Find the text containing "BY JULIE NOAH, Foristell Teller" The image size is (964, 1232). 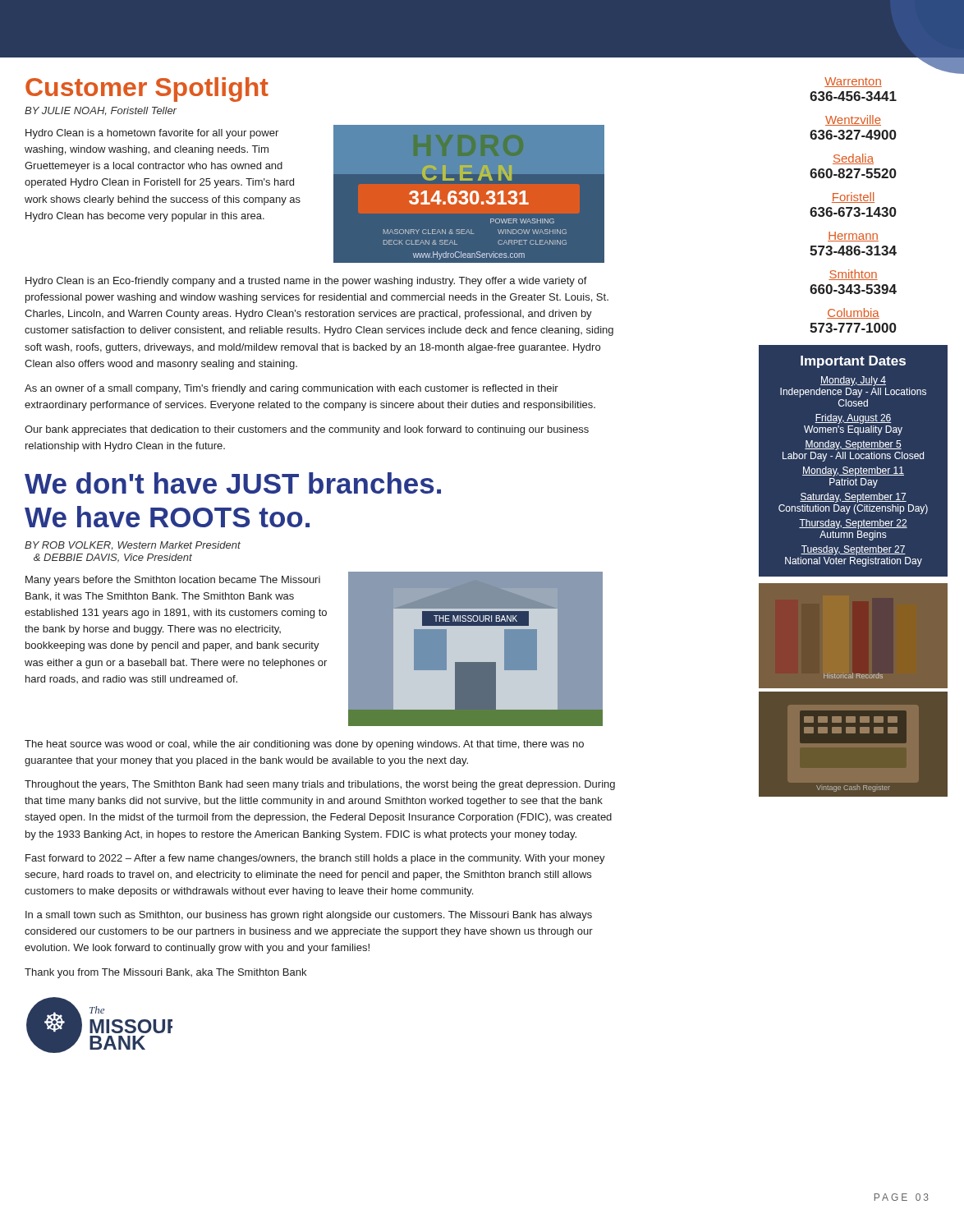[x=101, y=111]
